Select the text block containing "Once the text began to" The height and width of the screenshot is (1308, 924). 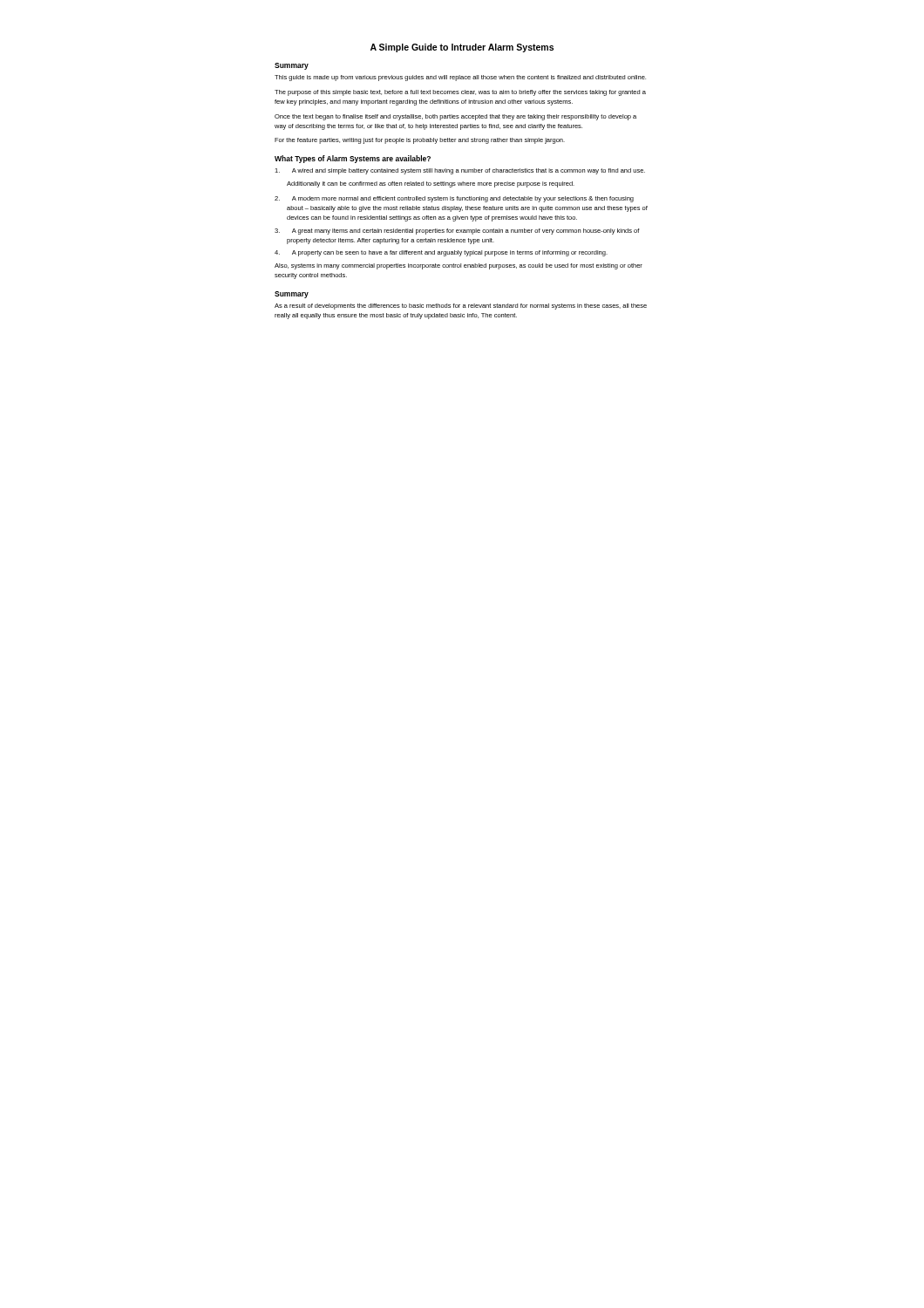click(x=456, y=121)
